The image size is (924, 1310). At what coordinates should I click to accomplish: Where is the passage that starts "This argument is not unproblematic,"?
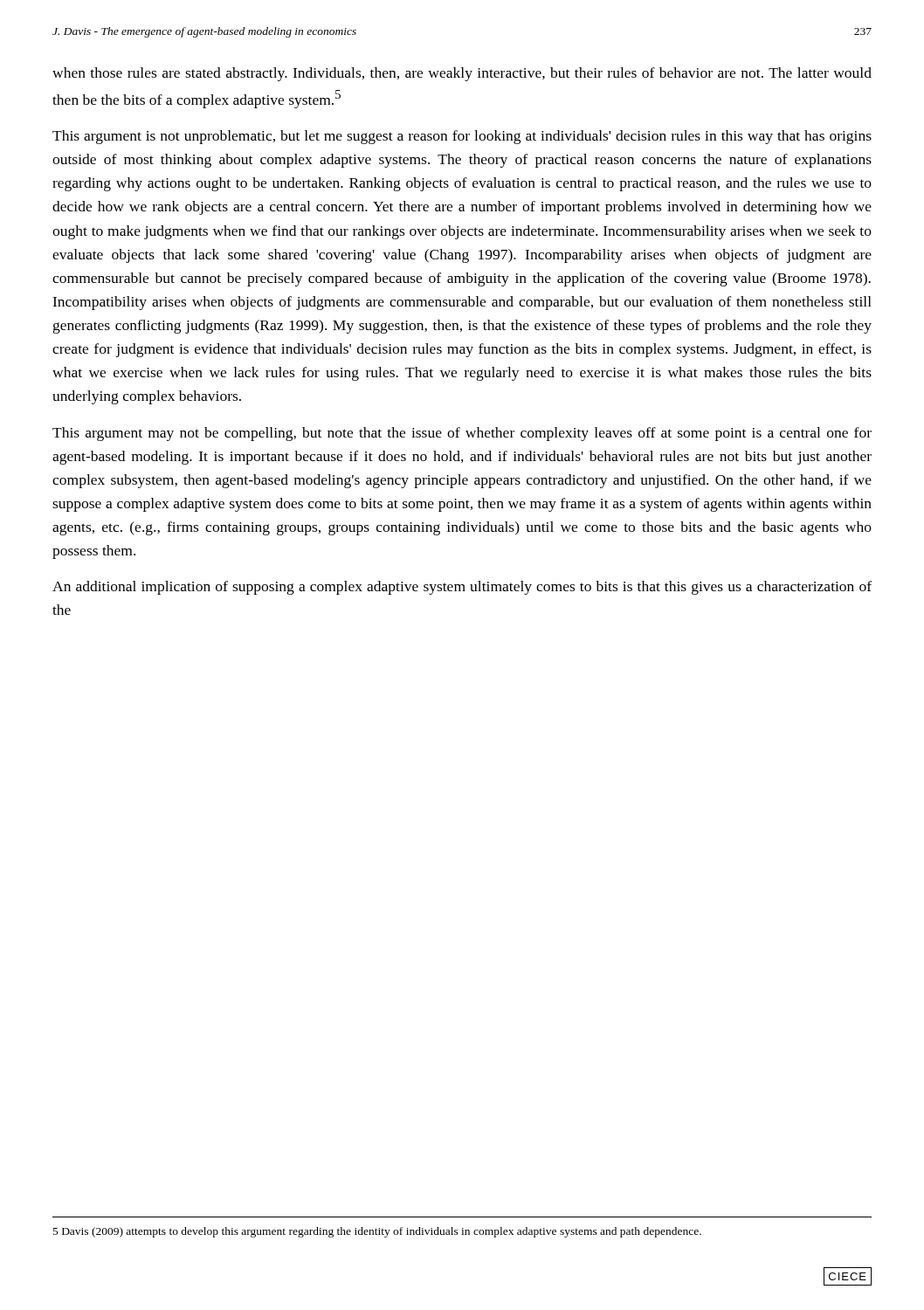tap(462, 266)
